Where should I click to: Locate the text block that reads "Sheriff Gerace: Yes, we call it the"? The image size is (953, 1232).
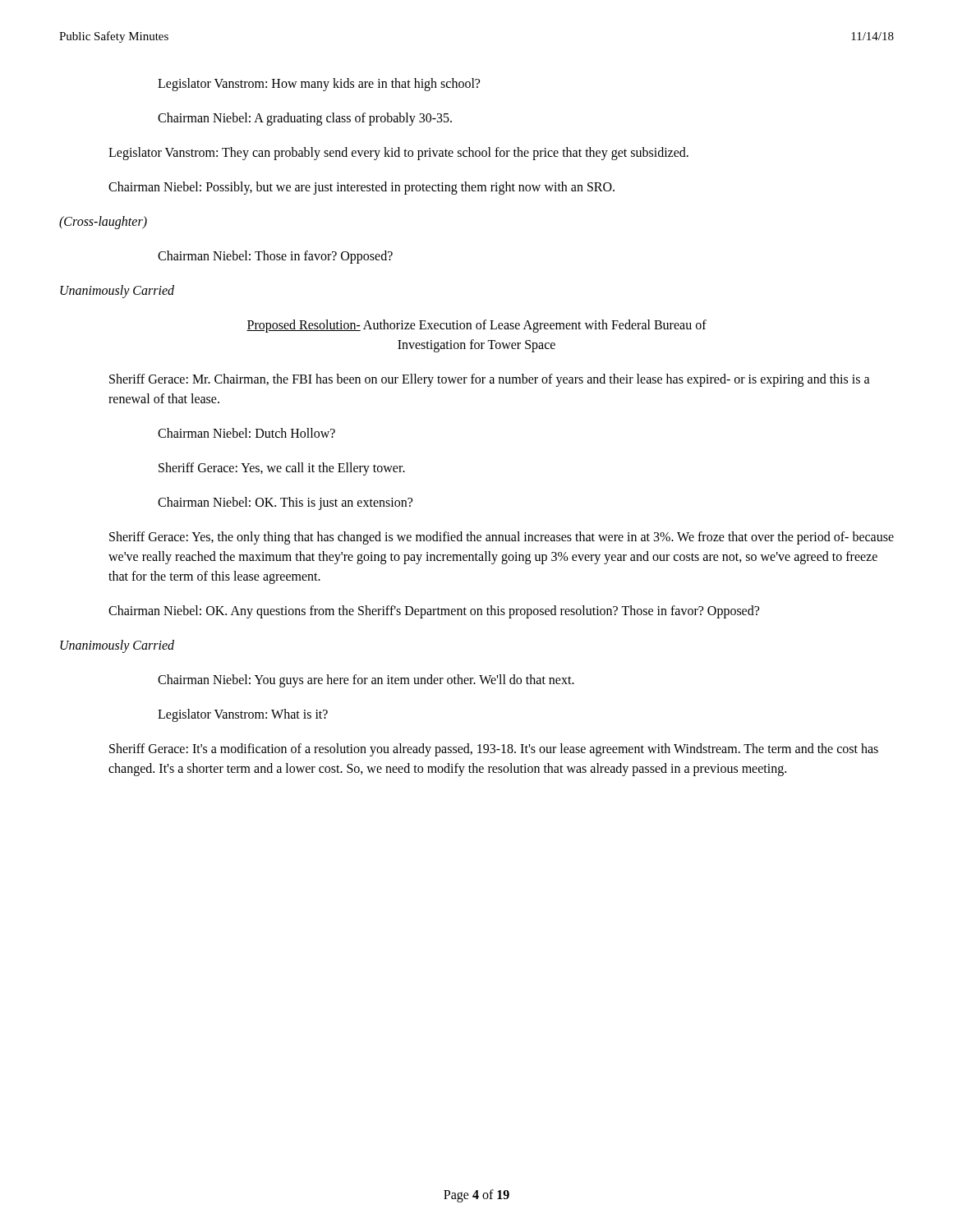[x=282, y=468]
